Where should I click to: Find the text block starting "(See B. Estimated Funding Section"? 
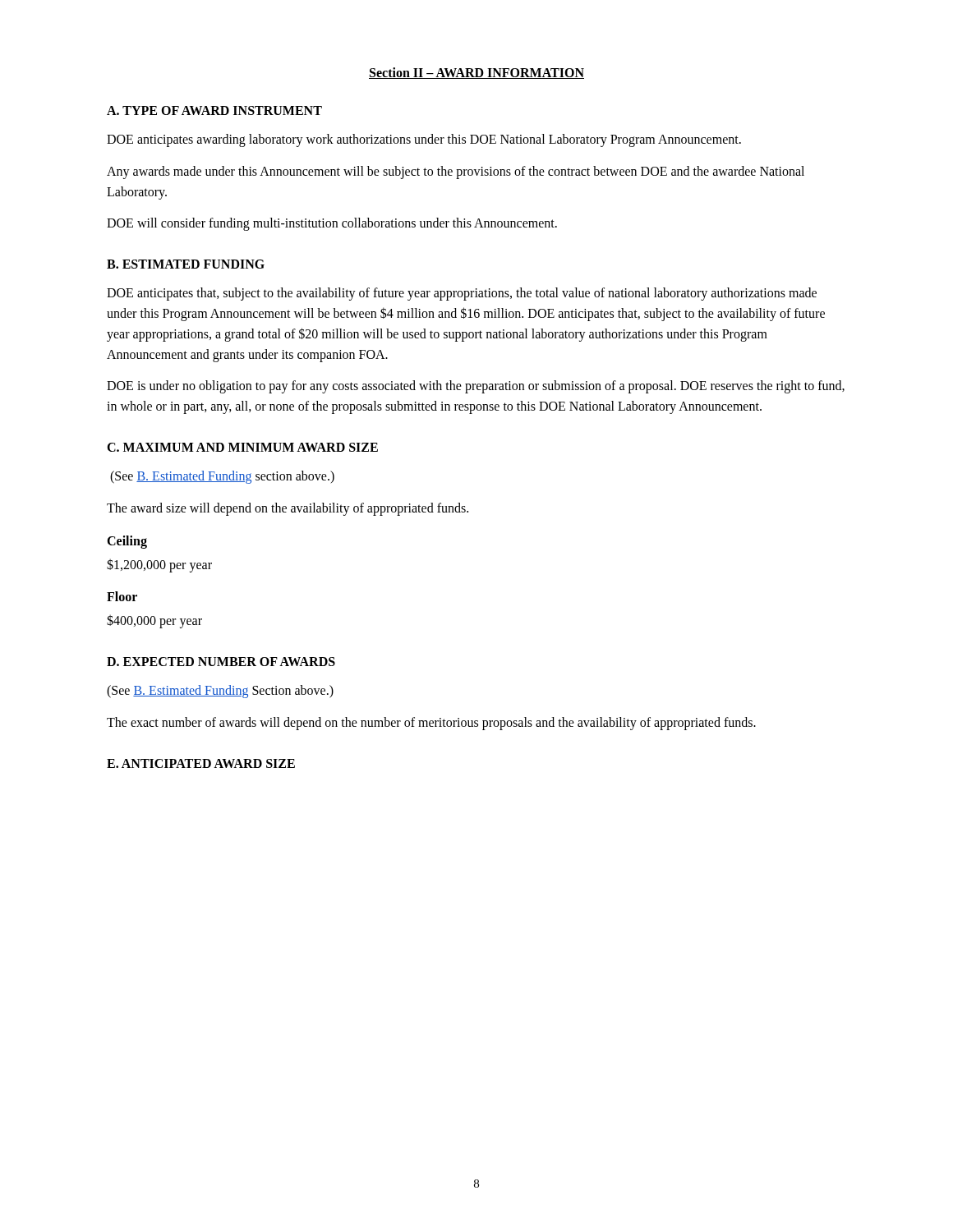tap(220, 690)
